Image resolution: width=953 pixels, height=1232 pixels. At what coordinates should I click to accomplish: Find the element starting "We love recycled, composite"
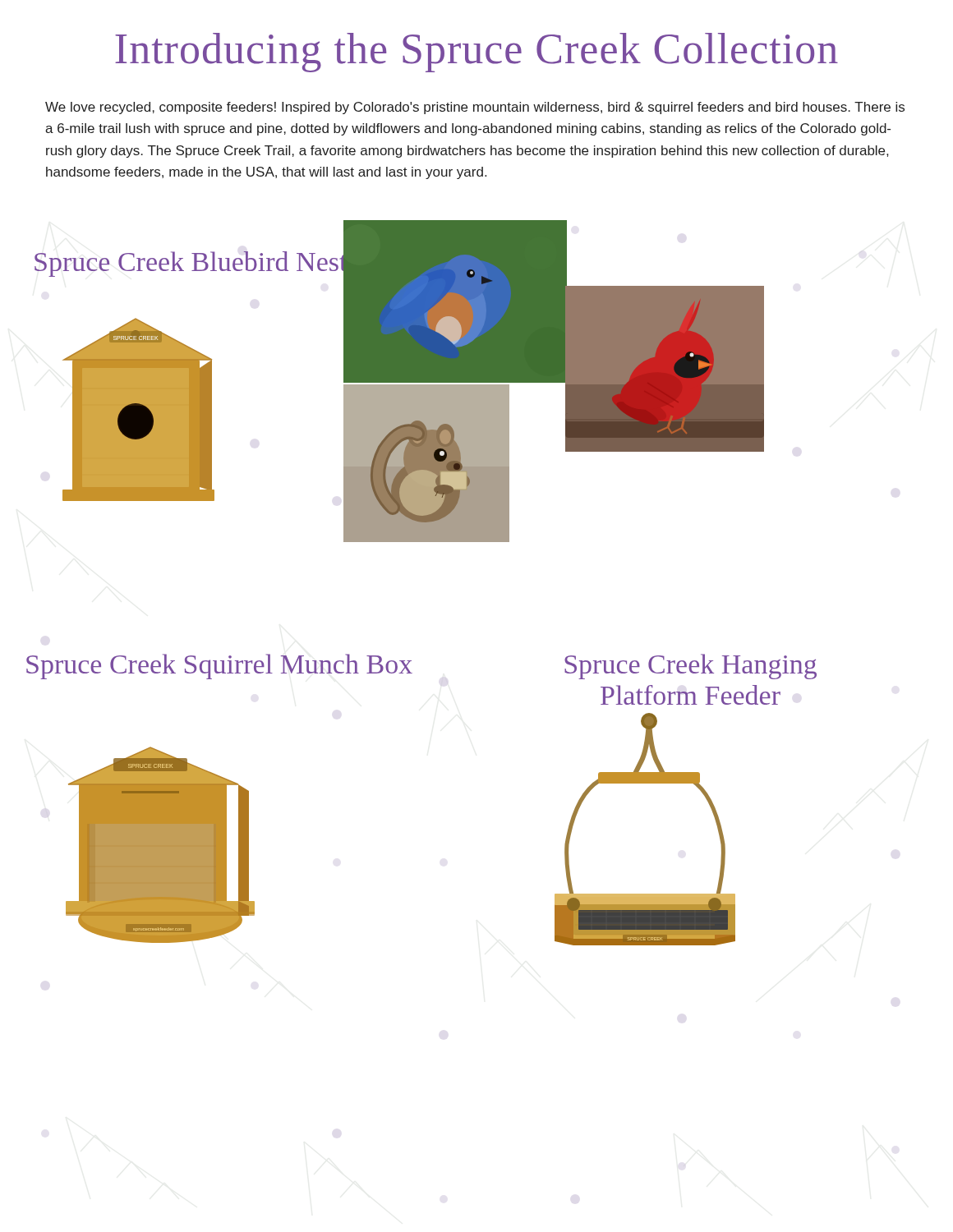pyautogui.click(x=475, y=140)
